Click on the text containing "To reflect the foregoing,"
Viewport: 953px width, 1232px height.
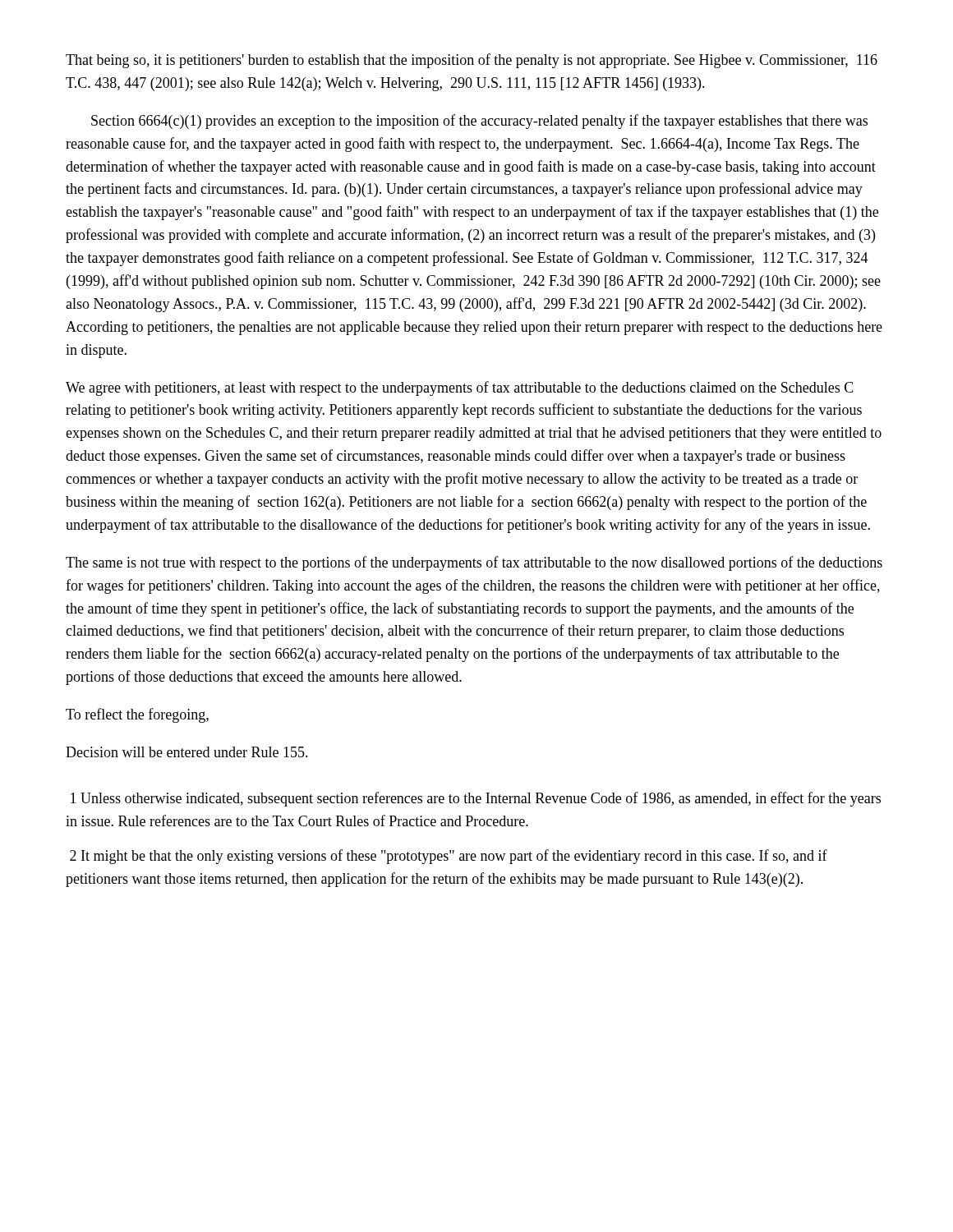point(137,715)
